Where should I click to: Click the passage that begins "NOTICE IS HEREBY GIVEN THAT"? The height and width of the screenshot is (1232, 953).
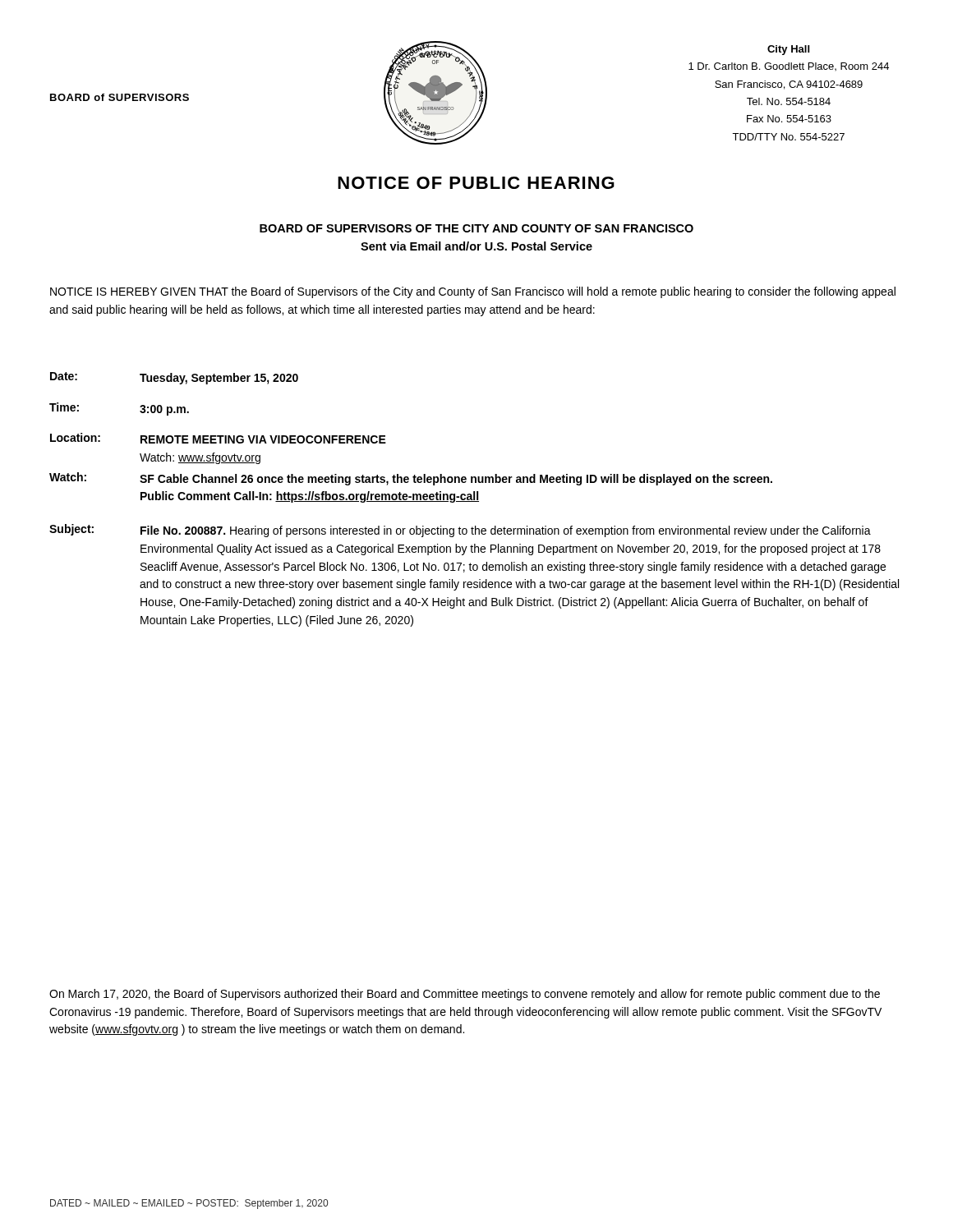point(473,300)
